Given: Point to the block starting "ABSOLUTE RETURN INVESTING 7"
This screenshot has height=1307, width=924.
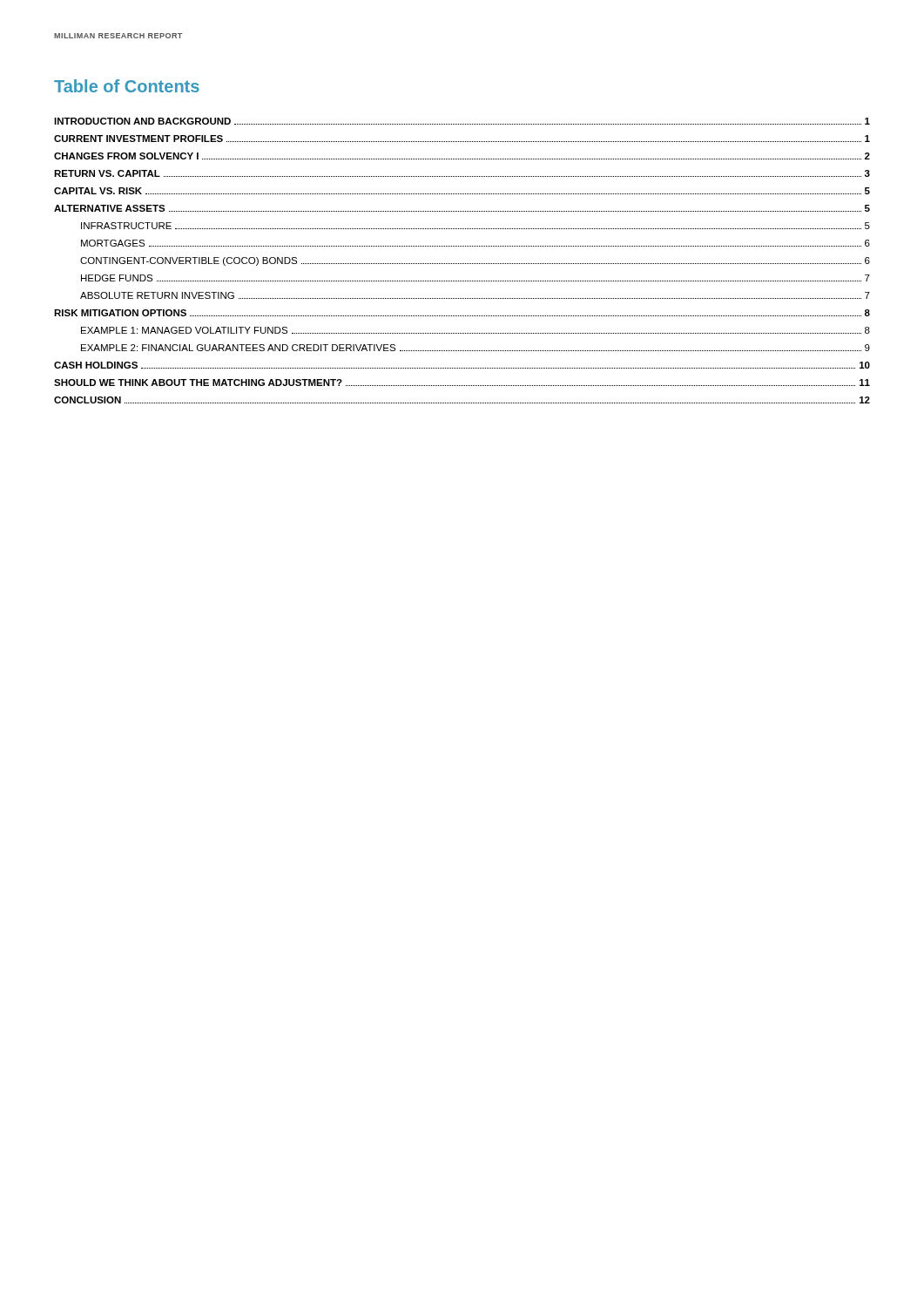Looking at the screenshot, I should (x=475, y=295).
